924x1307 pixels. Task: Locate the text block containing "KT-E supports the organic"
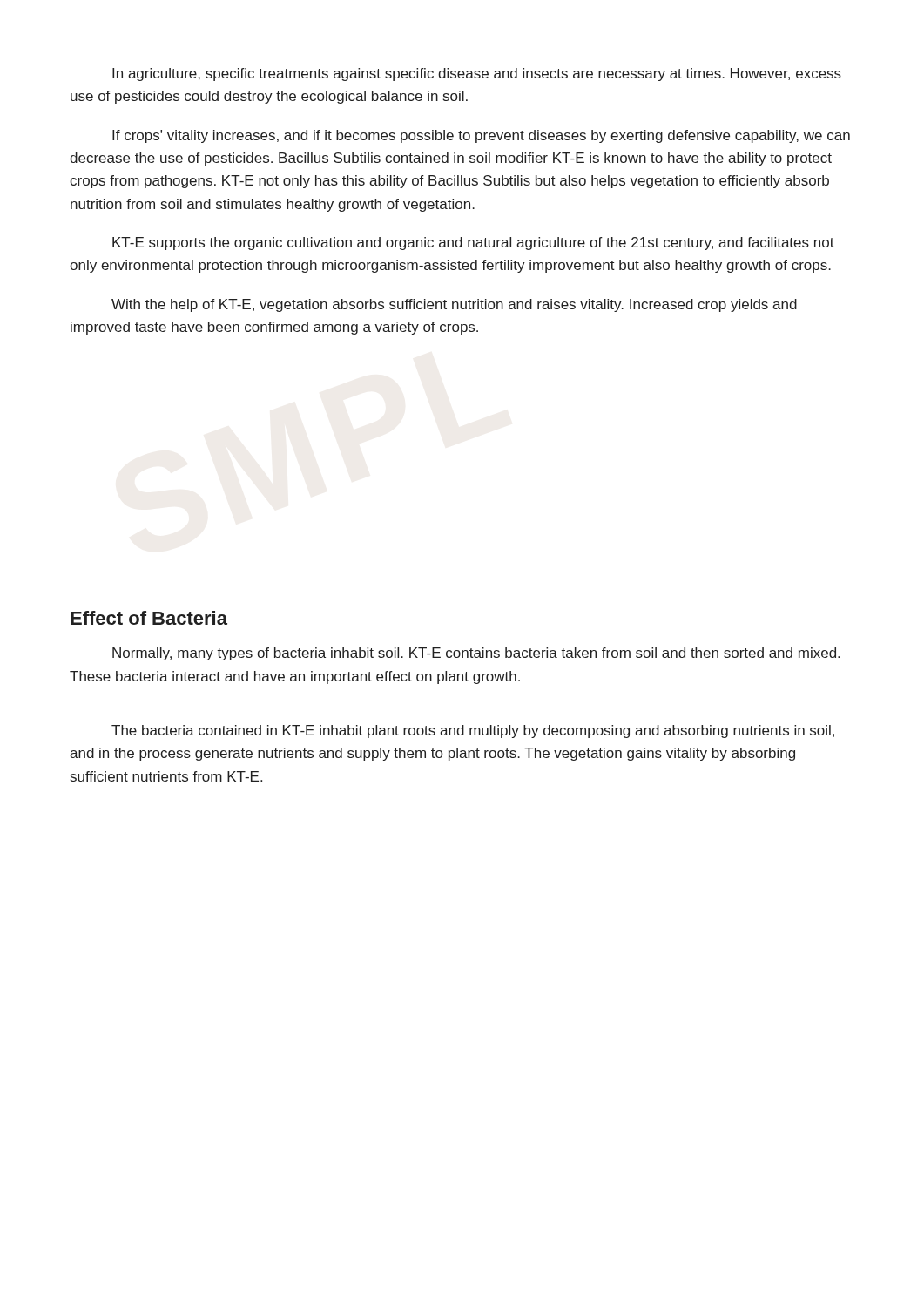click(452, 254)
